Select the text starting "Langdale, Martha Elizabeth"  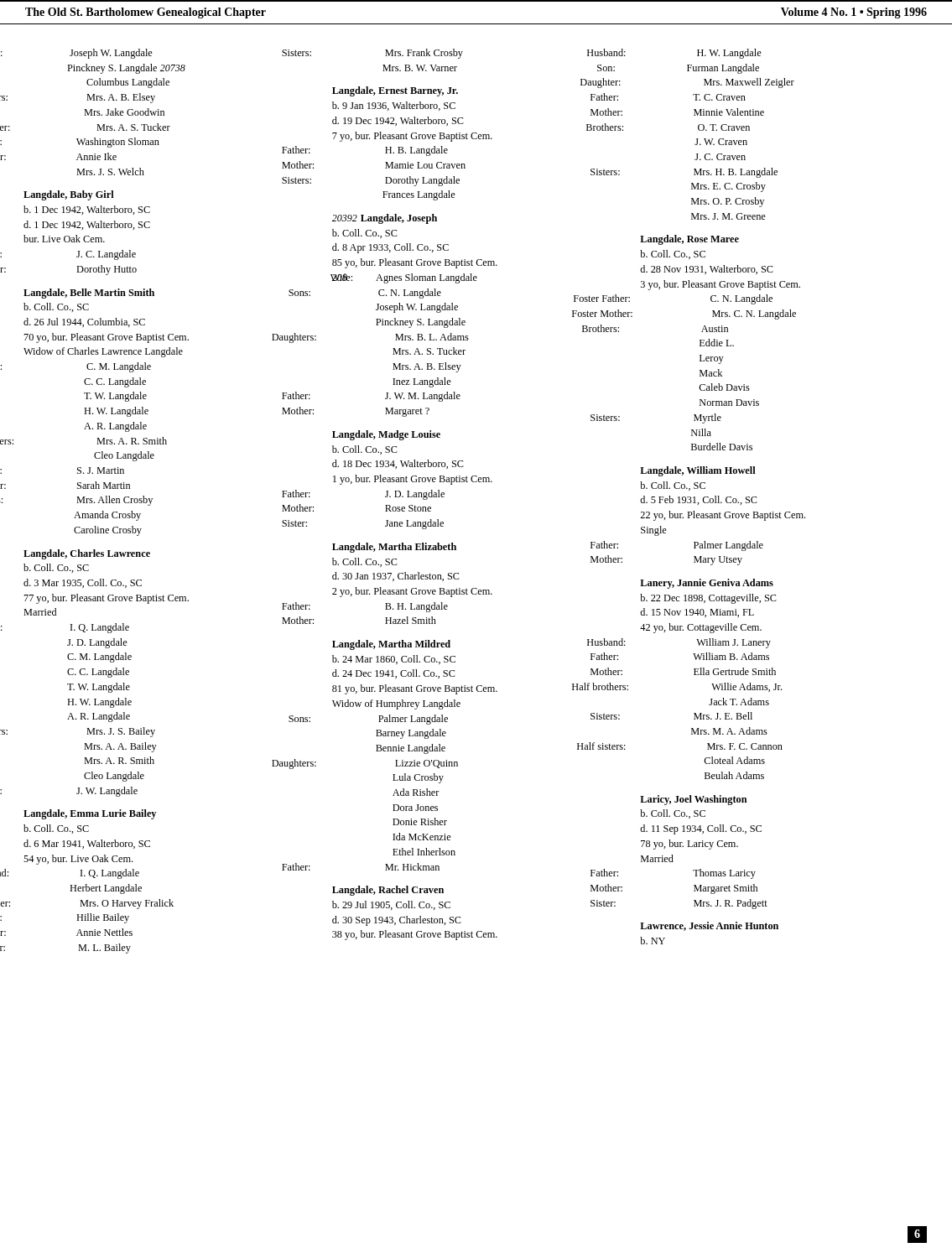[394, 547]
